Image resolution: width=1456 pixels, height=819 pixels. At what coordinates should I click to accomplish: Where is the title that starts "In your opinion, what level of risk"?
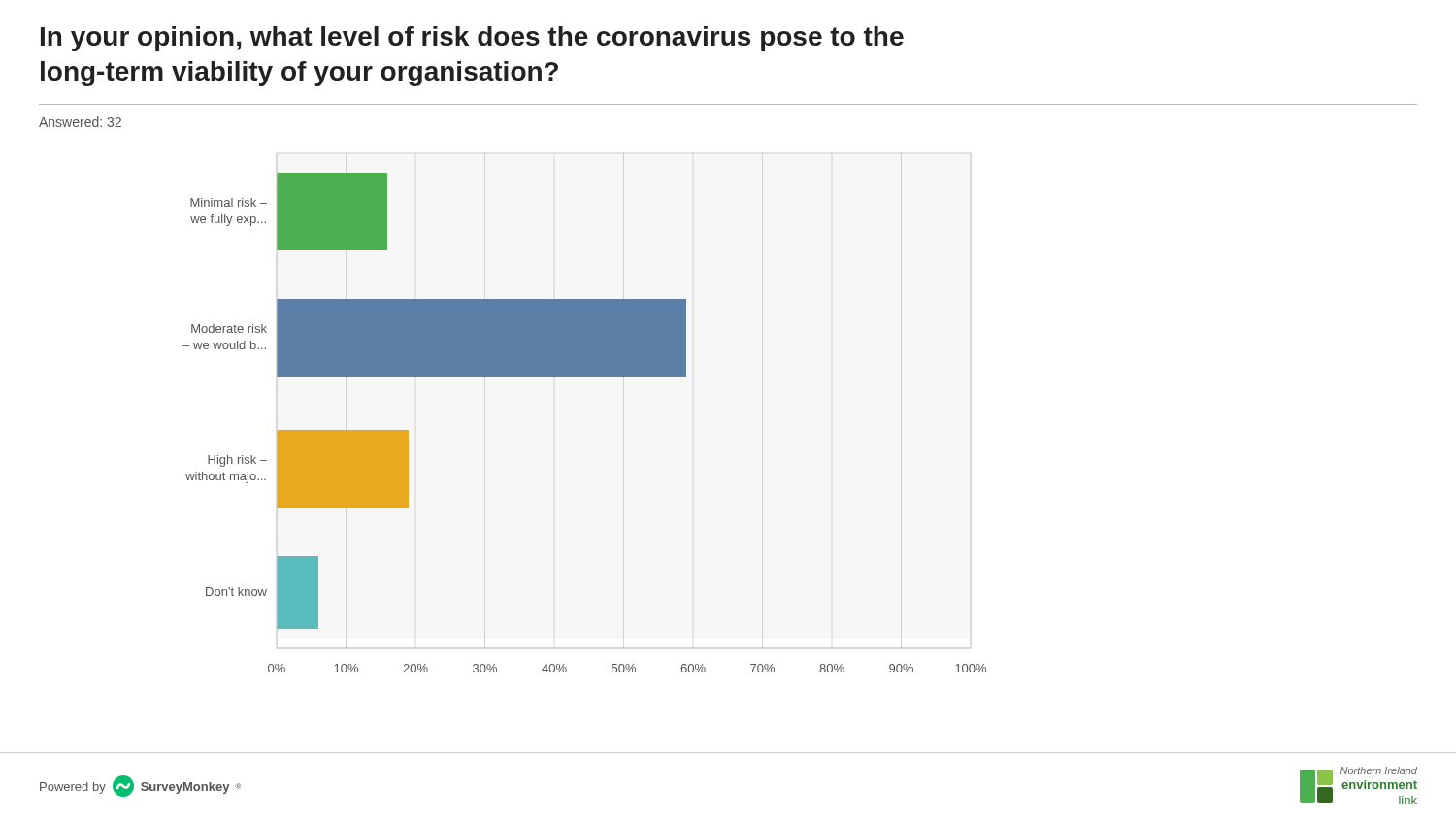(728, 55)
